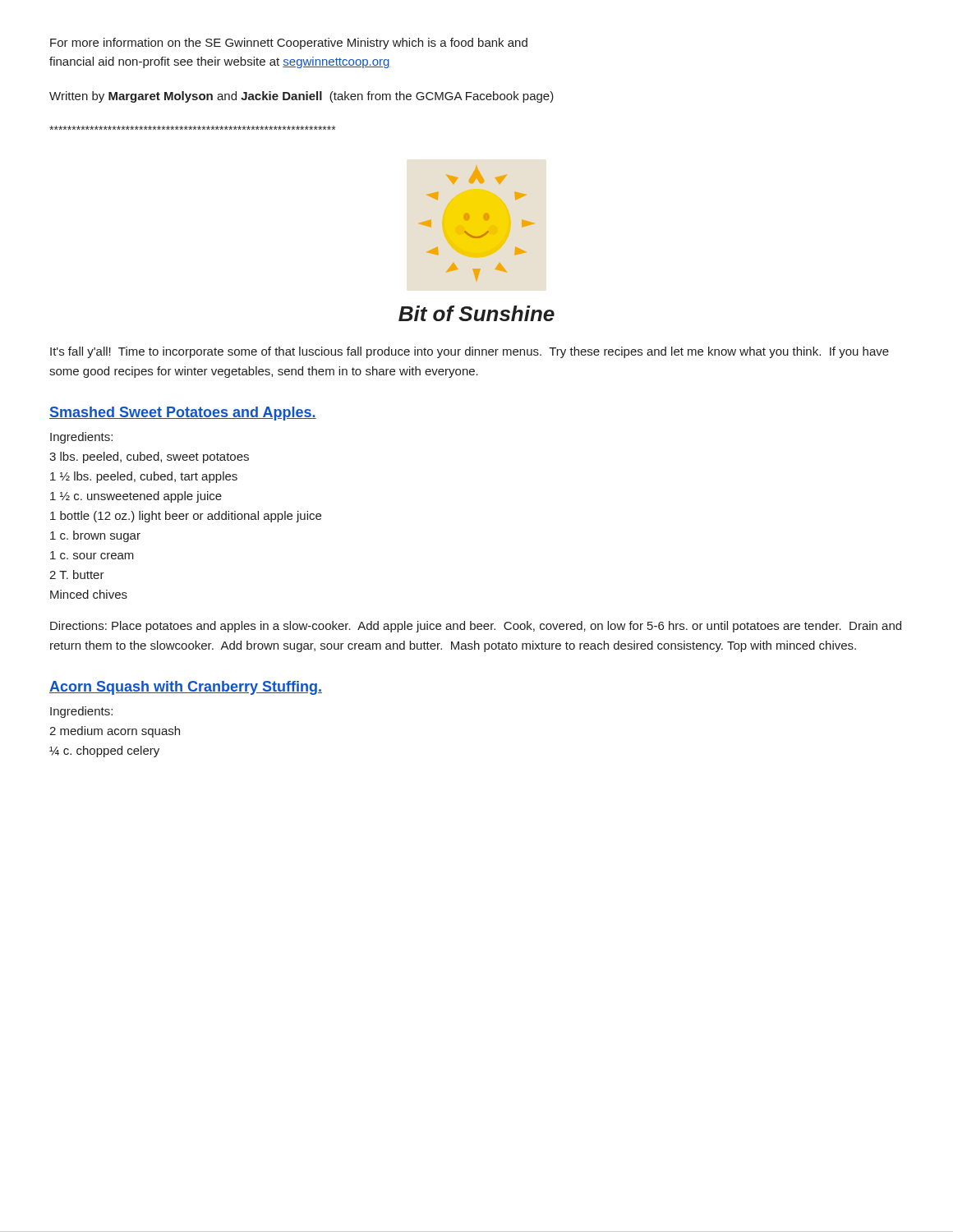Find the text starting "Smashed Sweet Potatoes and Apples."
This screenshot has height=1232, width=953.
pos(183,412)
